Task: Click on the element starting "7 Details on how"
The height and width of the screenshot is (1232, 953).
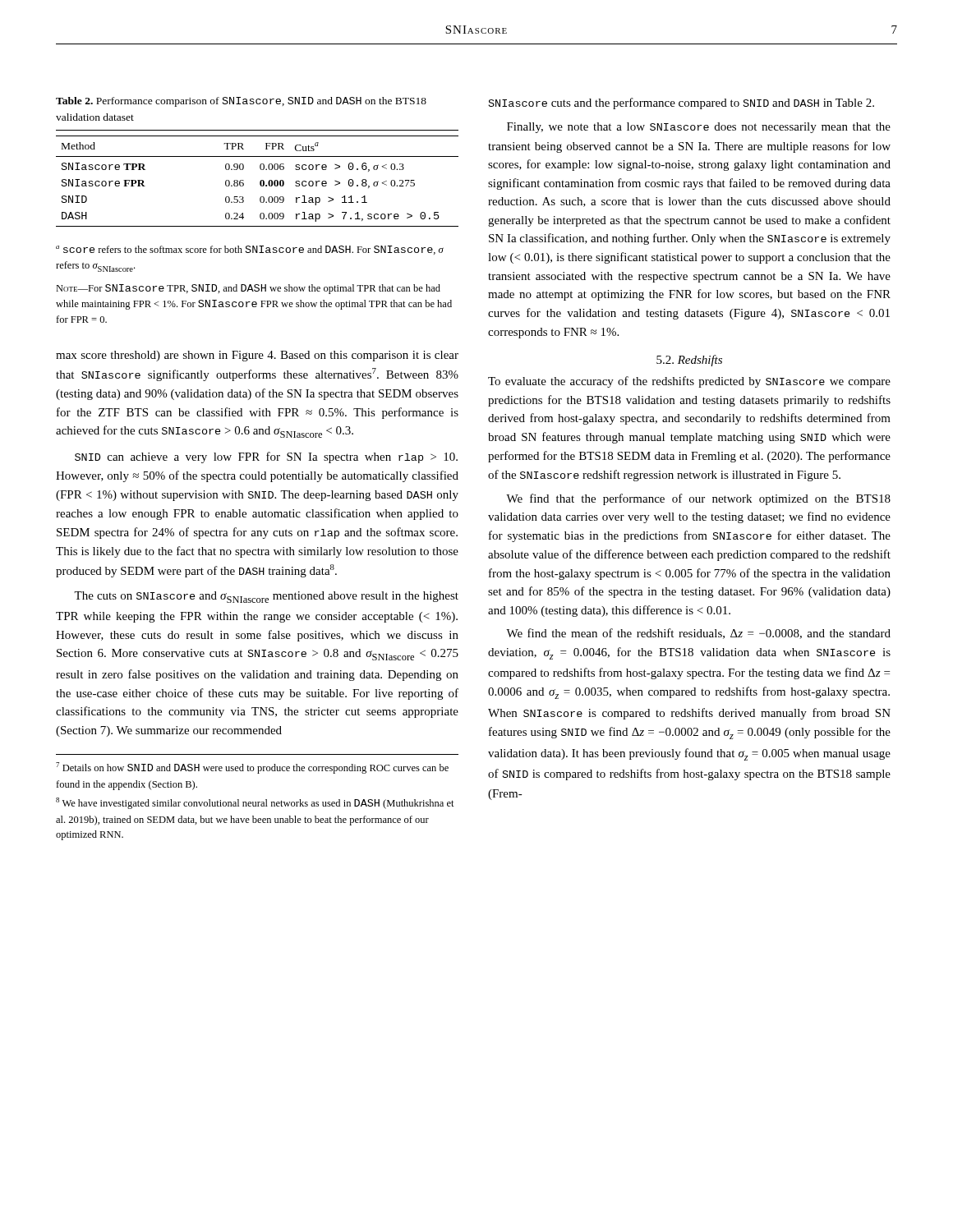Action: (x=252, y=775)
